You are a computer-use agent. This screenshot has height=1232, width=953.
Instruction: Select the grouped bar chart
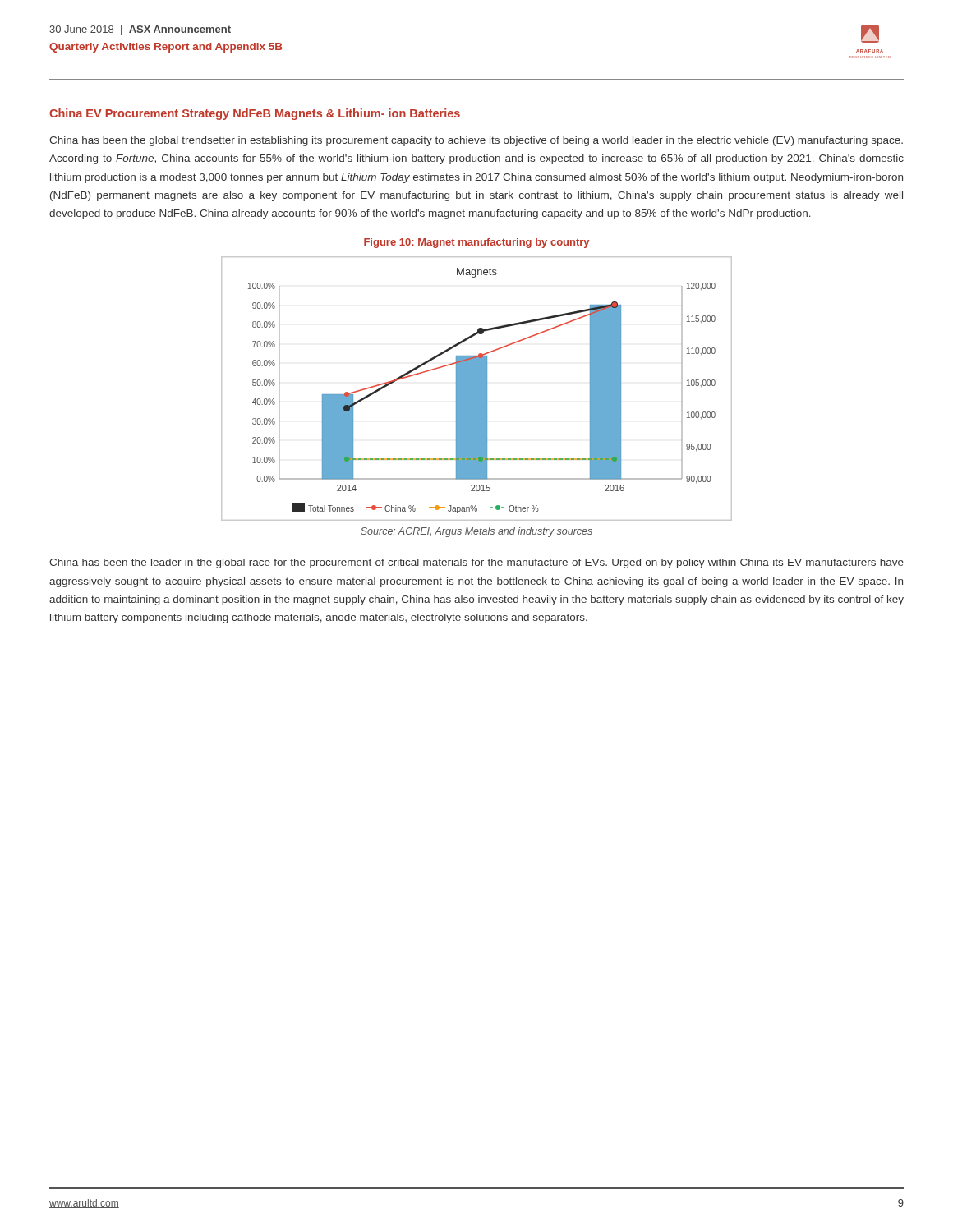point(476,389)
